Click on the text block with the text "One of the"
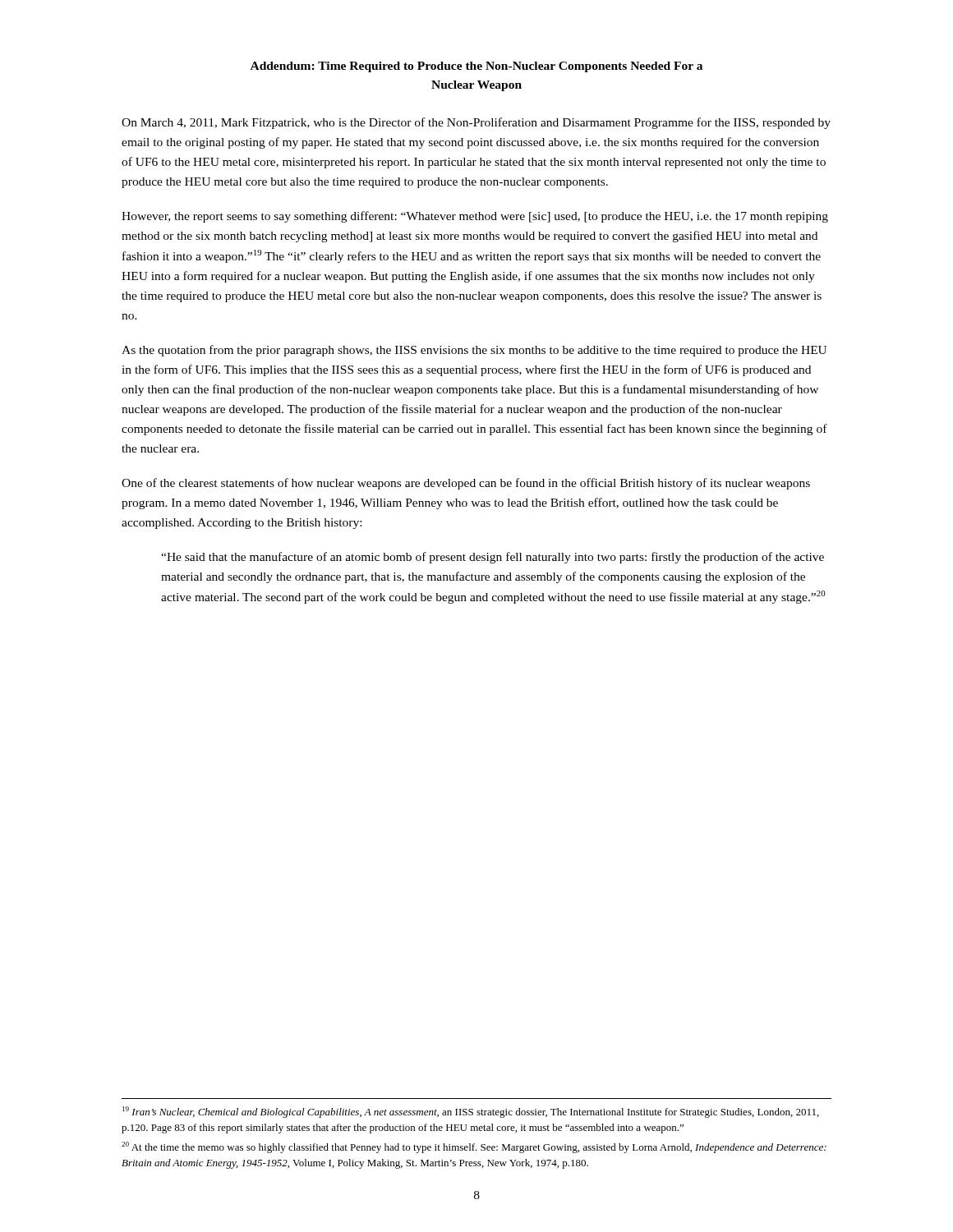This screenshot has height=1232, width=953. tap(466, 502)
